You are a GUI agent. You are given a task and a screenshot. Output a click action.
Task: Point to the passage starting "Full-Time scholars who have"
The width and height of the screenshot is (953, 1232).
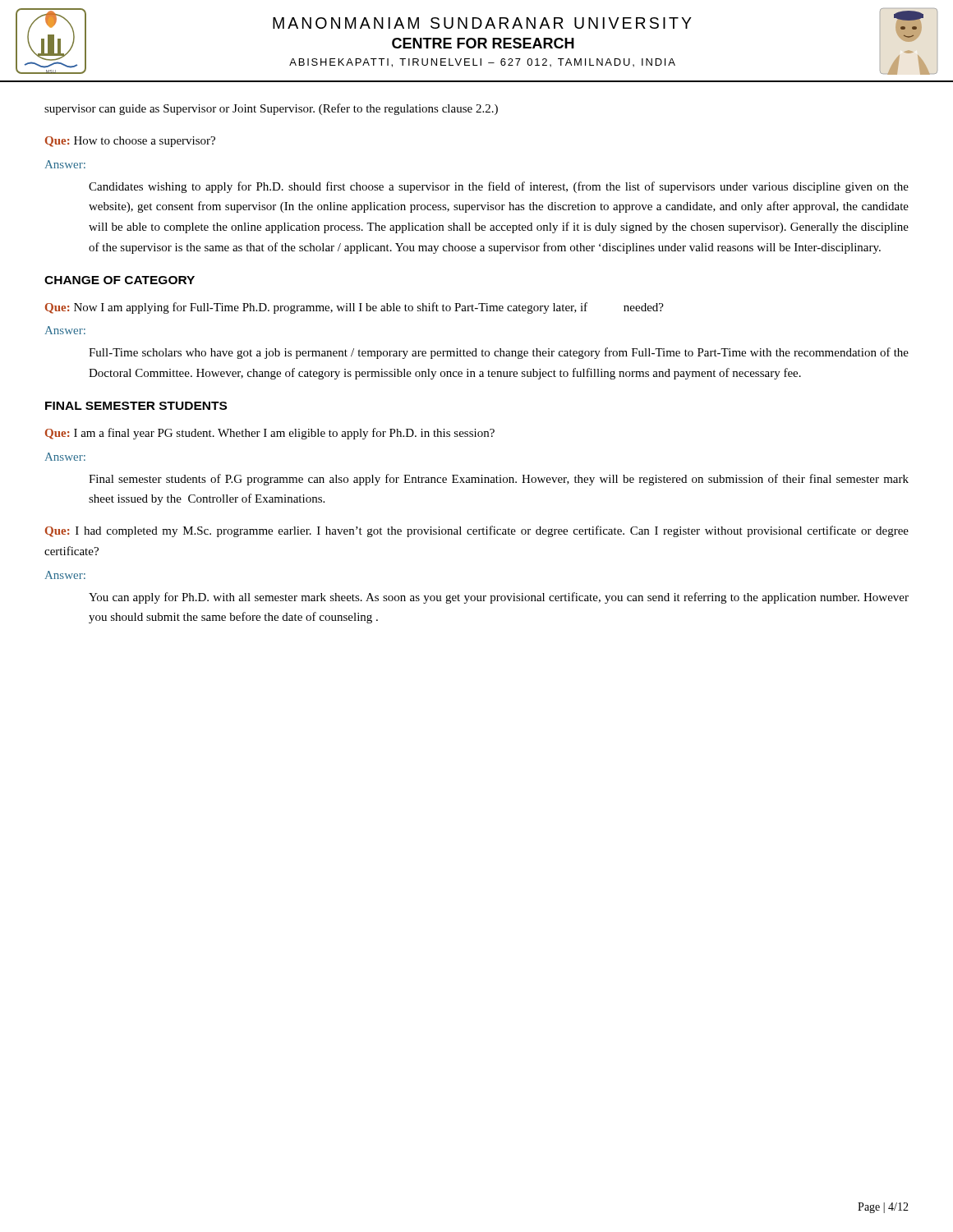499,363
